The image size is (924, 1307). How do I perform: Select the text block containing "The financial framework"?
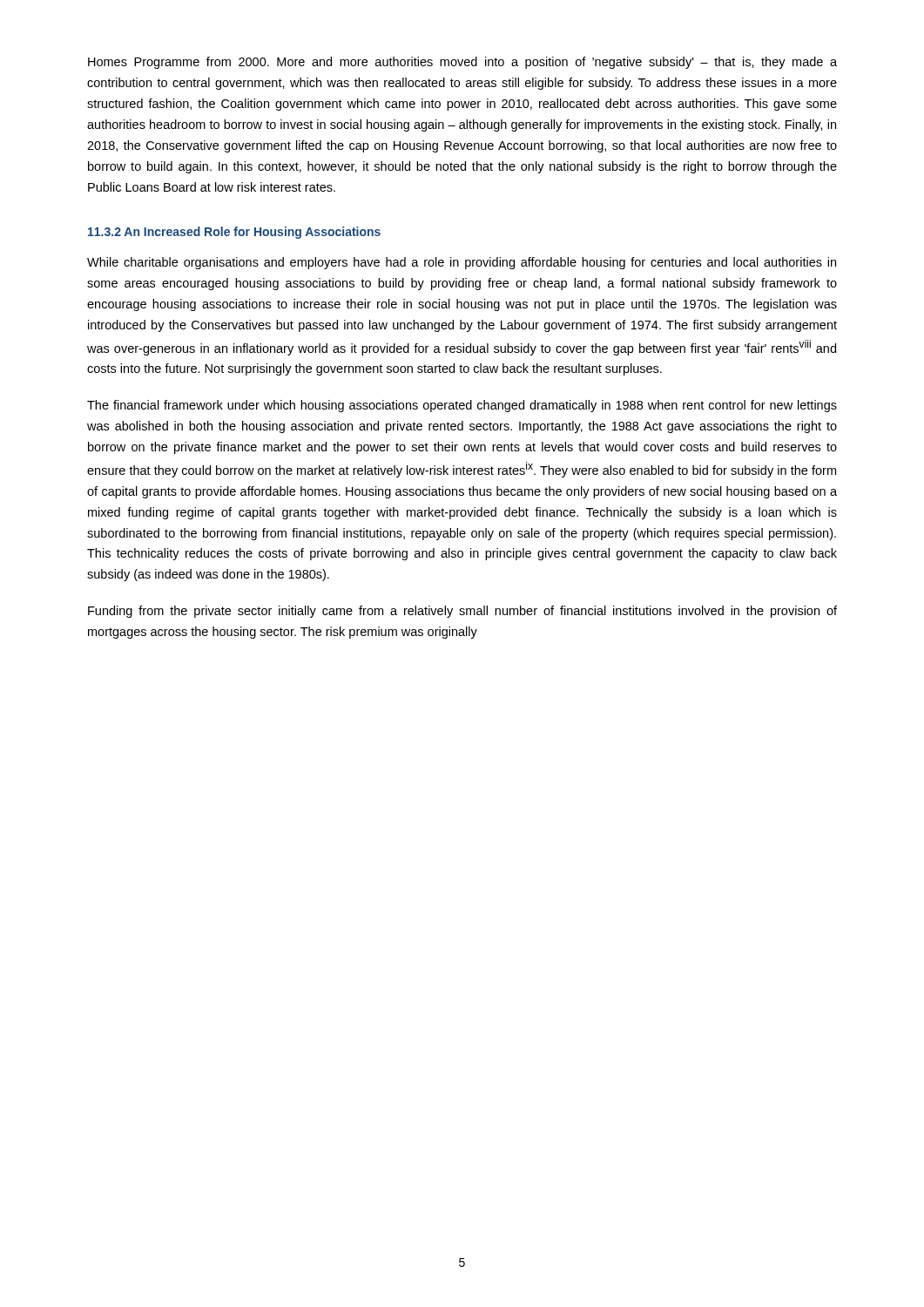pyautogui.click(x=462, y=490)
